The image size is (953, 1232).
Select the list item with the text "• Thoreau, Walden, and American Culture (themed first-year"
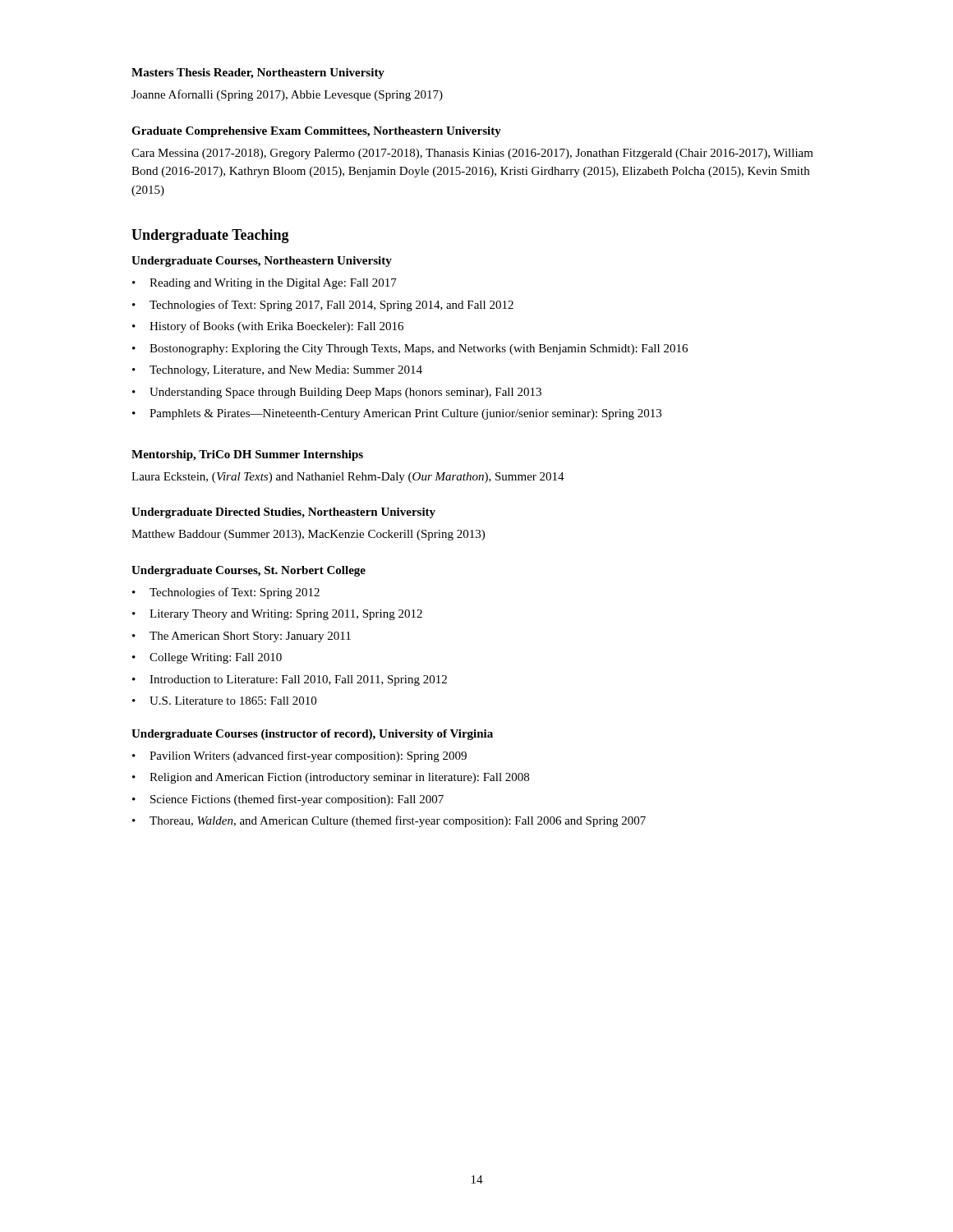476,821
